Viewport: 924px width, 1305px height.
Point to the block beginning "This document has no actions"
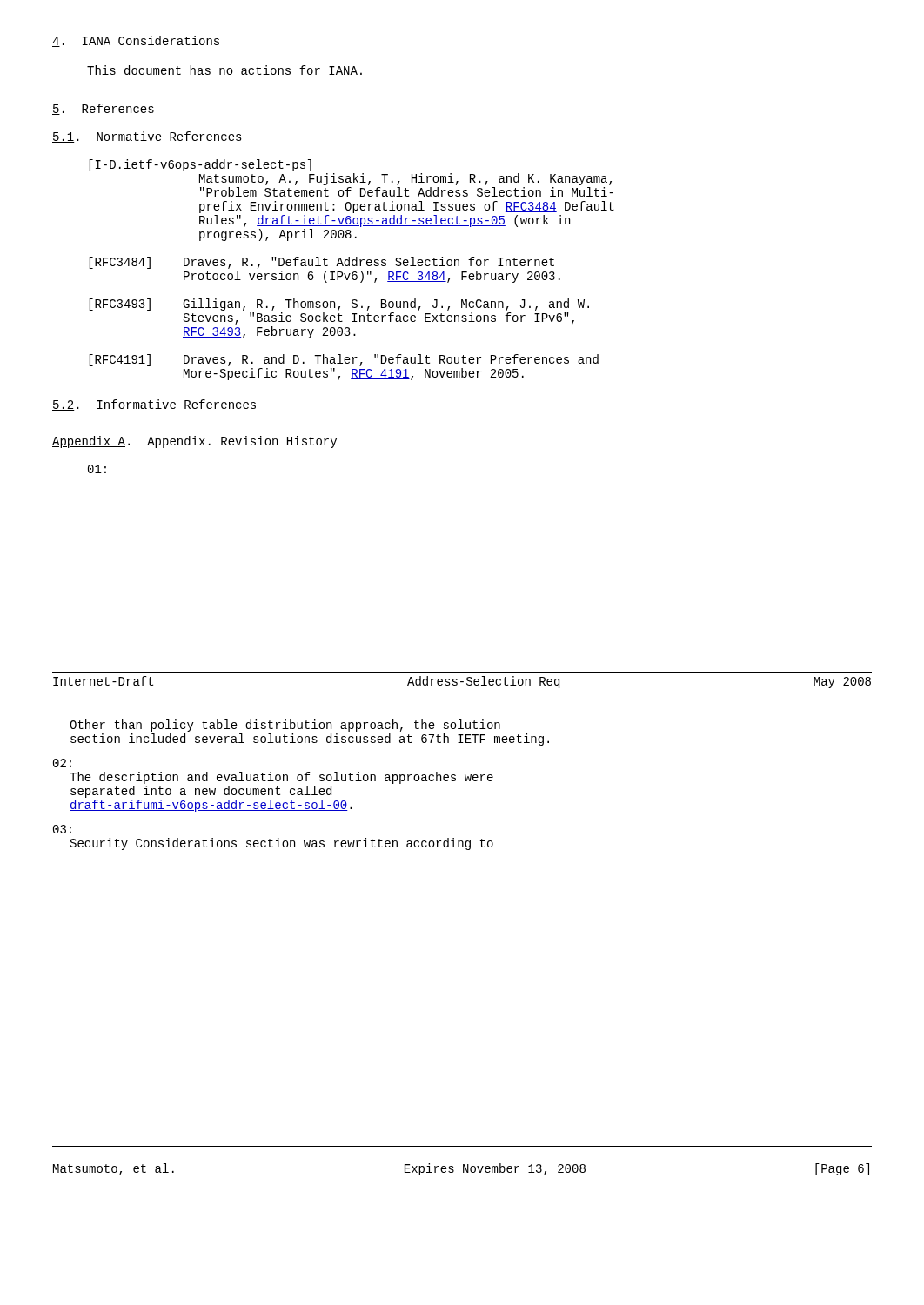[226, 71]
